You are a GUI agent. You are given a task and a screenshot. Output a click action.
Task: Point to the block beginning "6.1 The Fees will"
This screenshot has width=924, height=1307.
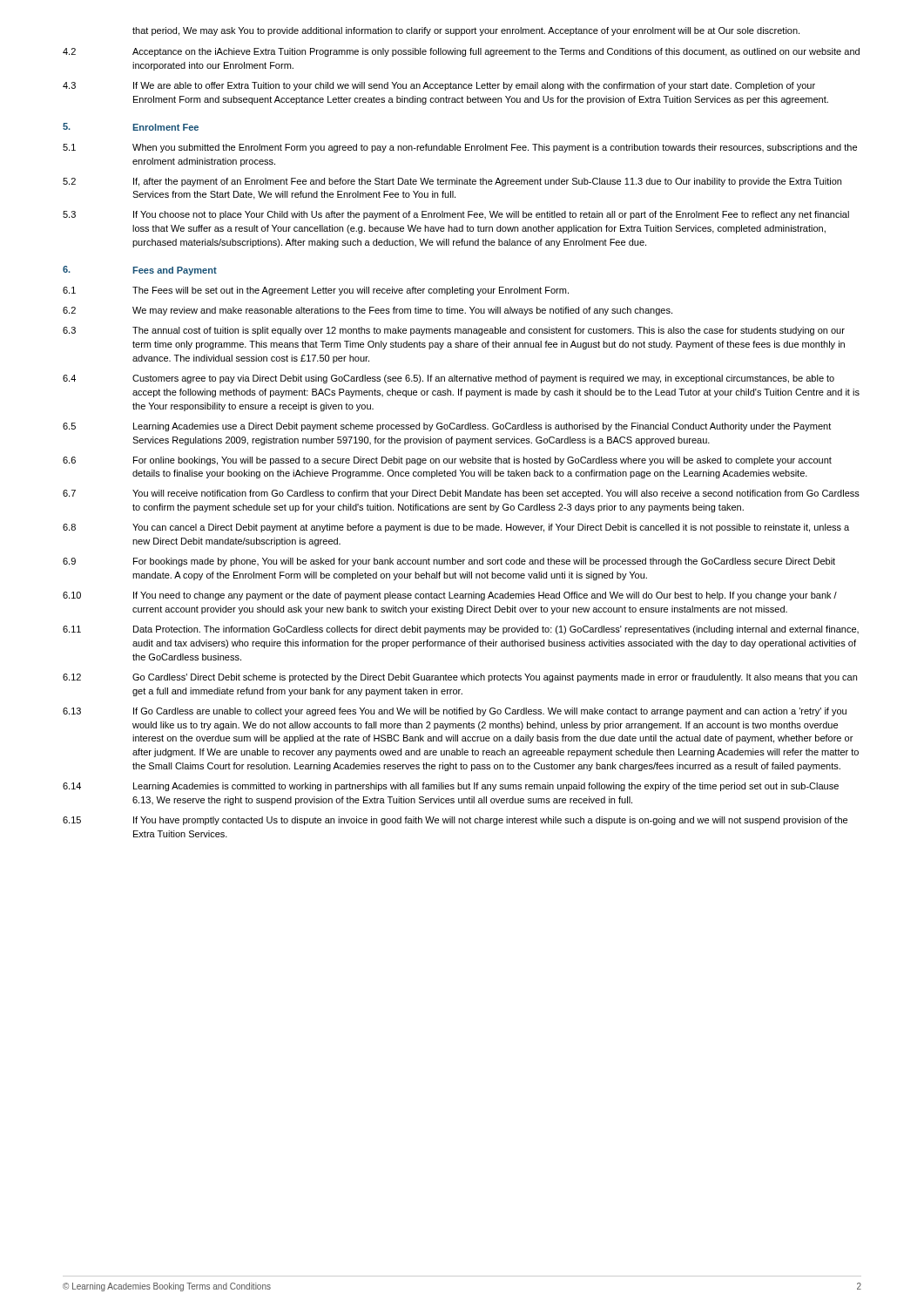pos(462,291)
